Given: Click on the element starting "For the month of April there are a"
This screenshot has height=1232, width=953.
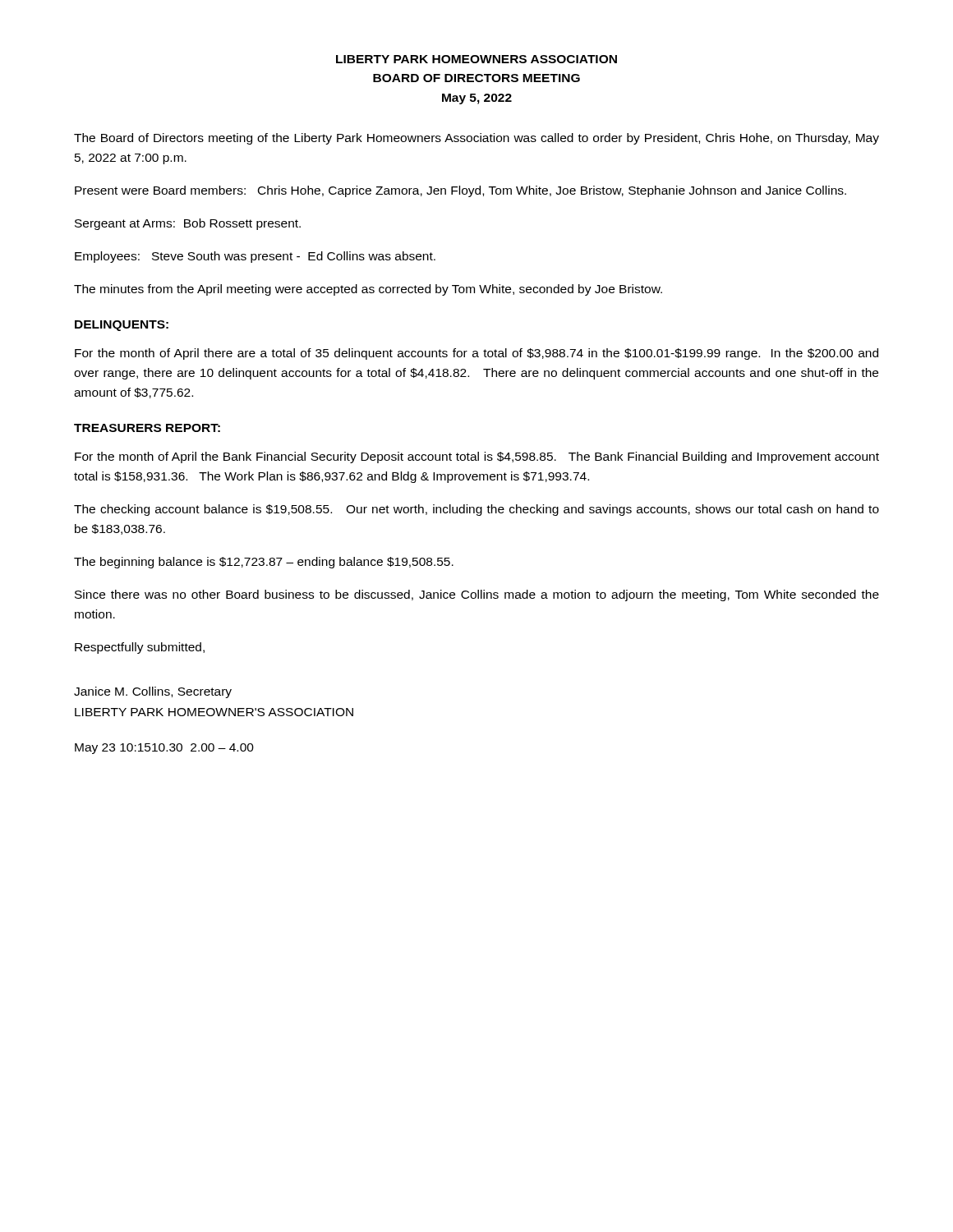Looking at the screenshot, I should tap(476, 372).
